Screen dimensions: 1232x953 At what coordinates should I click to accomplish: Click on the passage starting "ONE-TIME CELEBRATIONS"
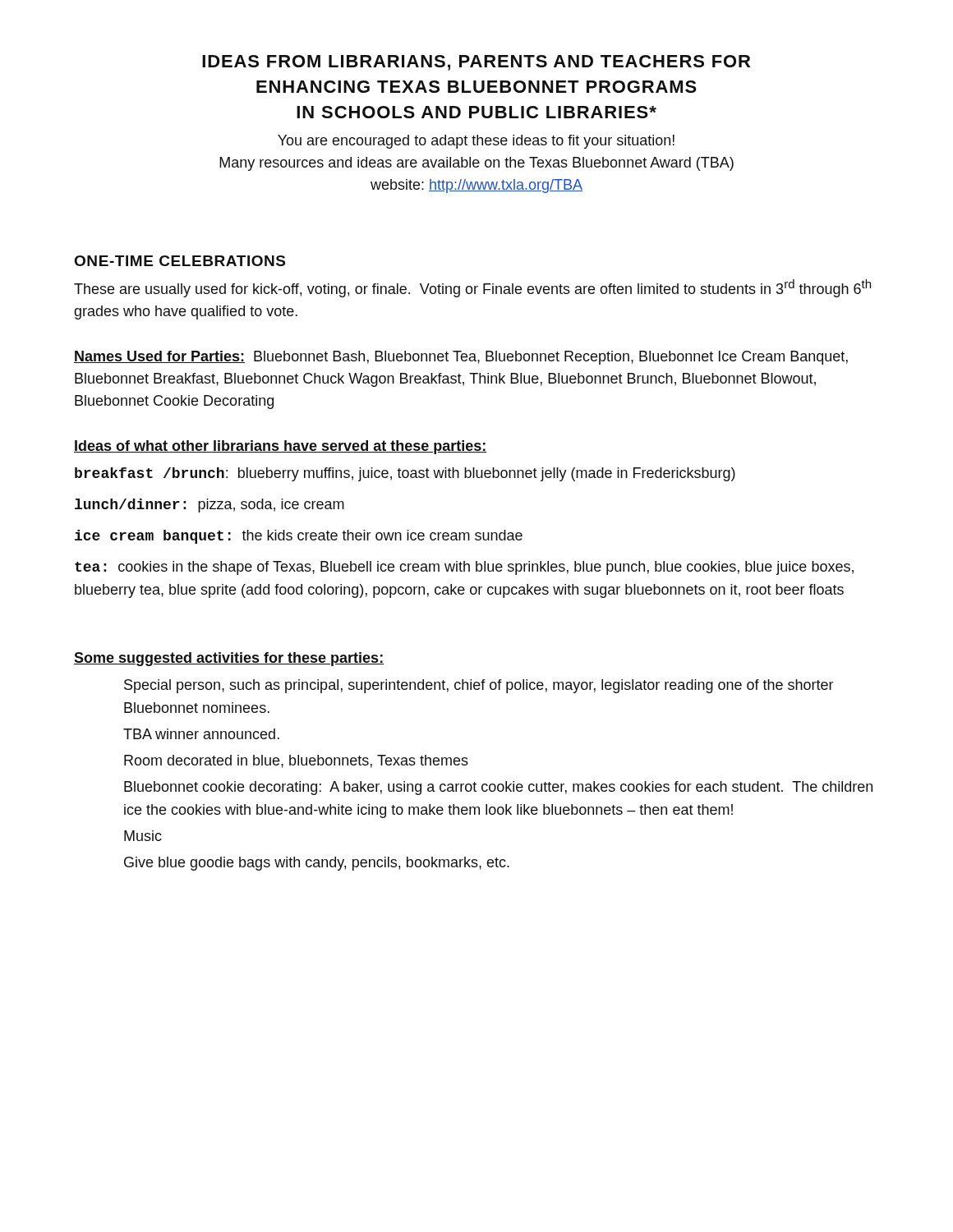click(180, 261)
